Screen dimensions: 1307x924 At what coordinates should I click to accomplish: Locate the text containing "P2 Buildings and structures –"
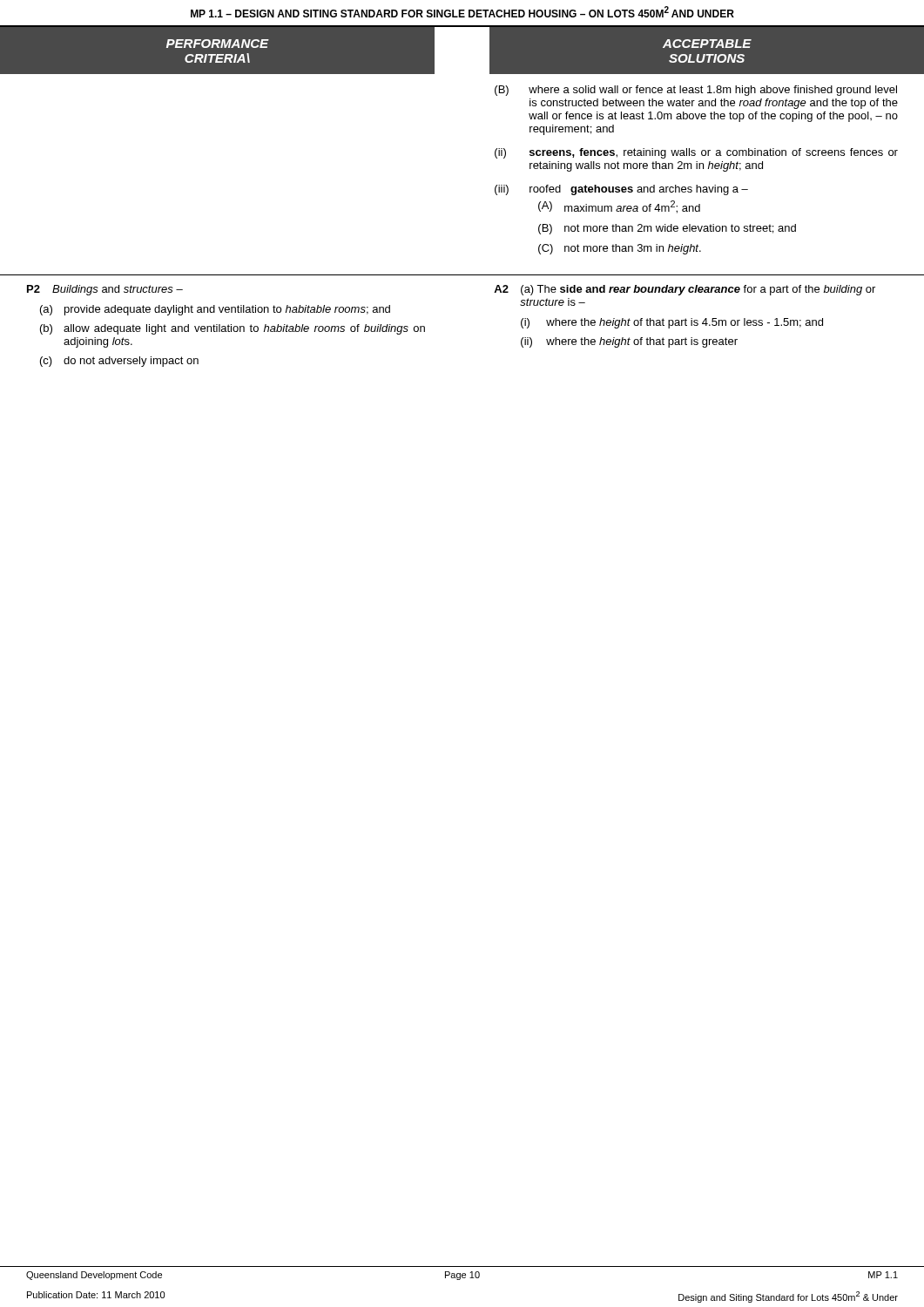105,290
